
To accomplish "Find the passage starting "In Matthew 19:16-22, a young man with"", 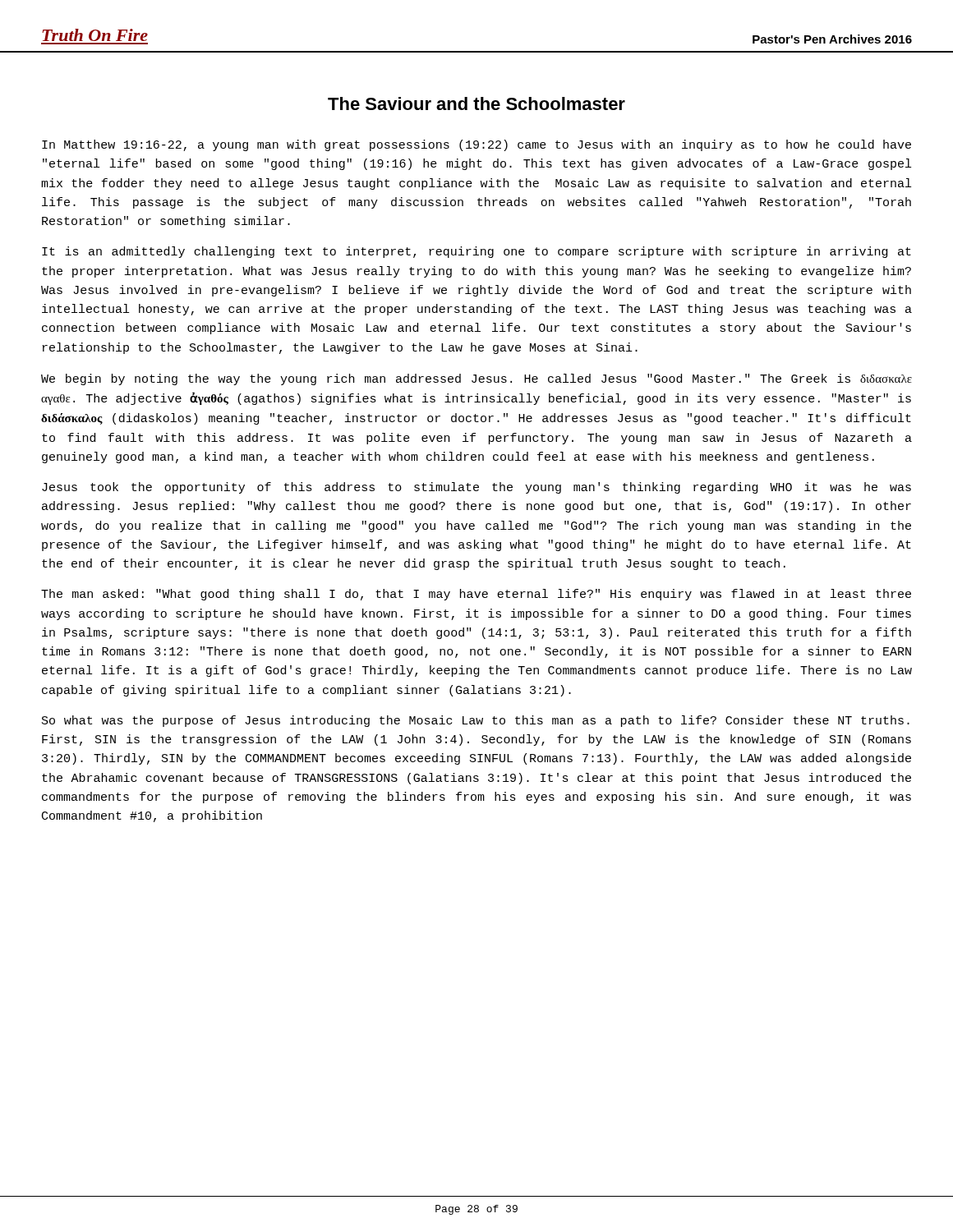I will 476,184.
